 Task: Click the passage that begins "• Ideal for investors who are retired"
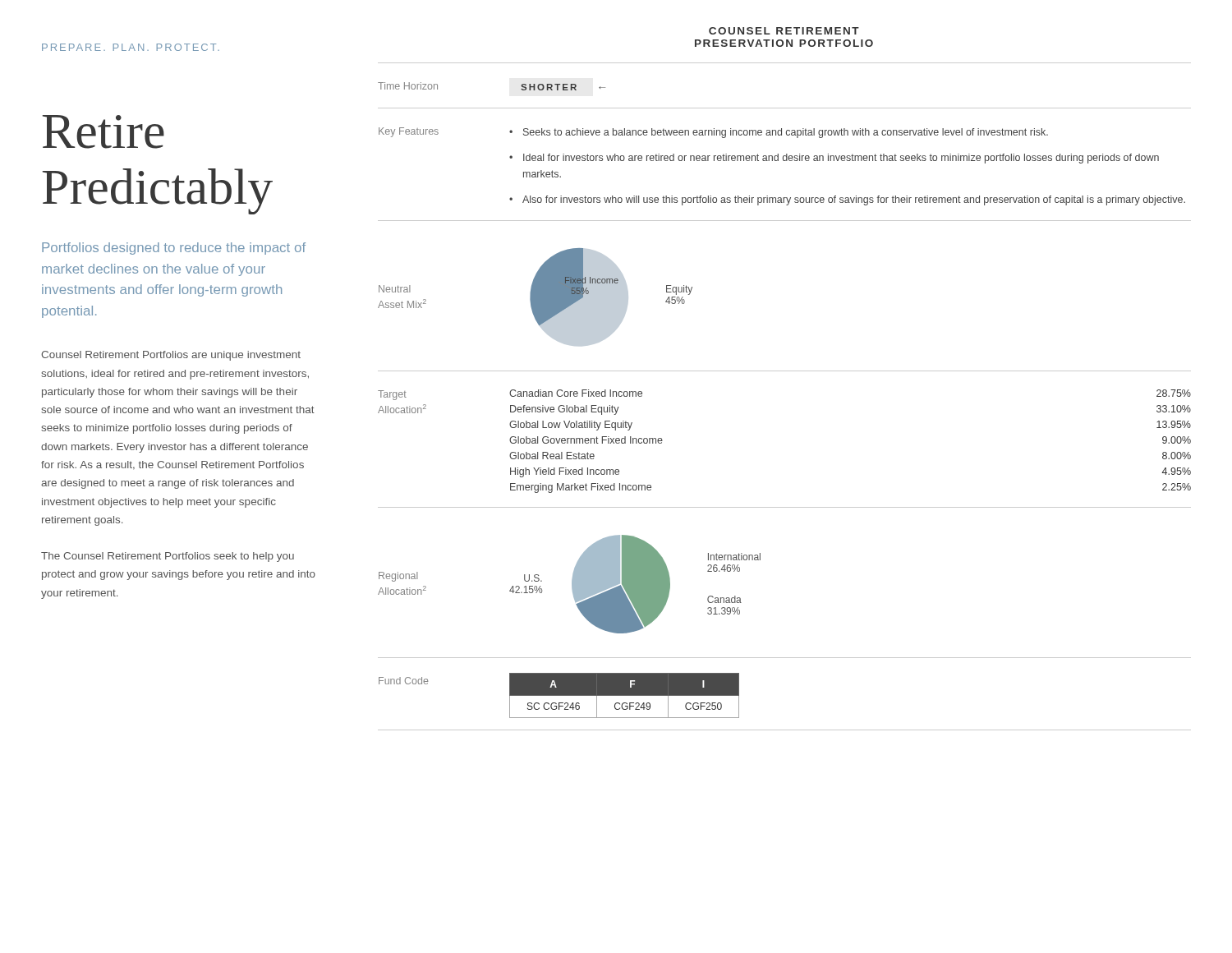pos(834,165)
